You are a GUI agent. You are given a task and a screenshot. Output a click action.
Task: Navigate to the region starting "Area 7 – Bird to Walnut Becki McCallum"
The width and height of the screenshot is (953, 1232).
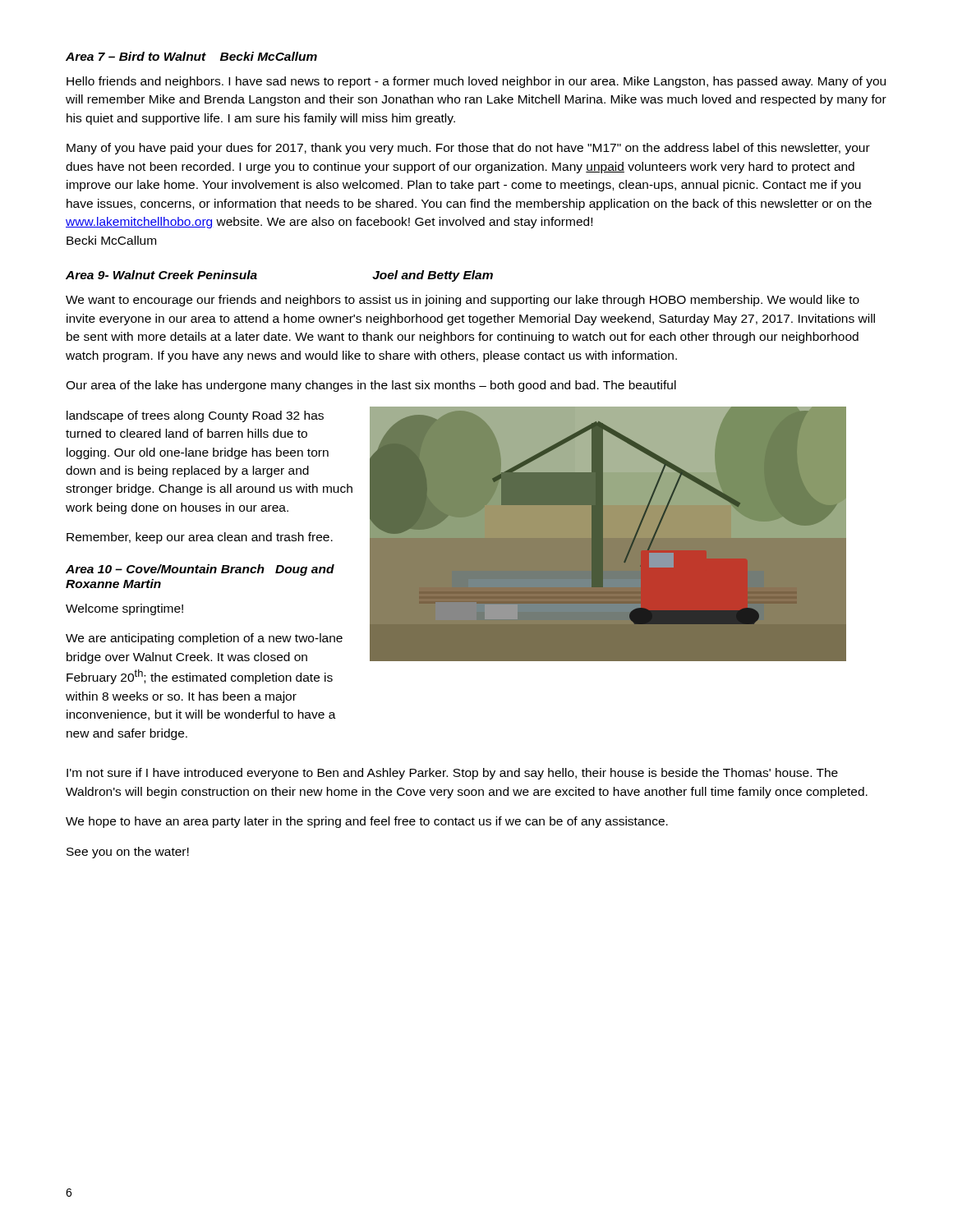click(192, 56)
